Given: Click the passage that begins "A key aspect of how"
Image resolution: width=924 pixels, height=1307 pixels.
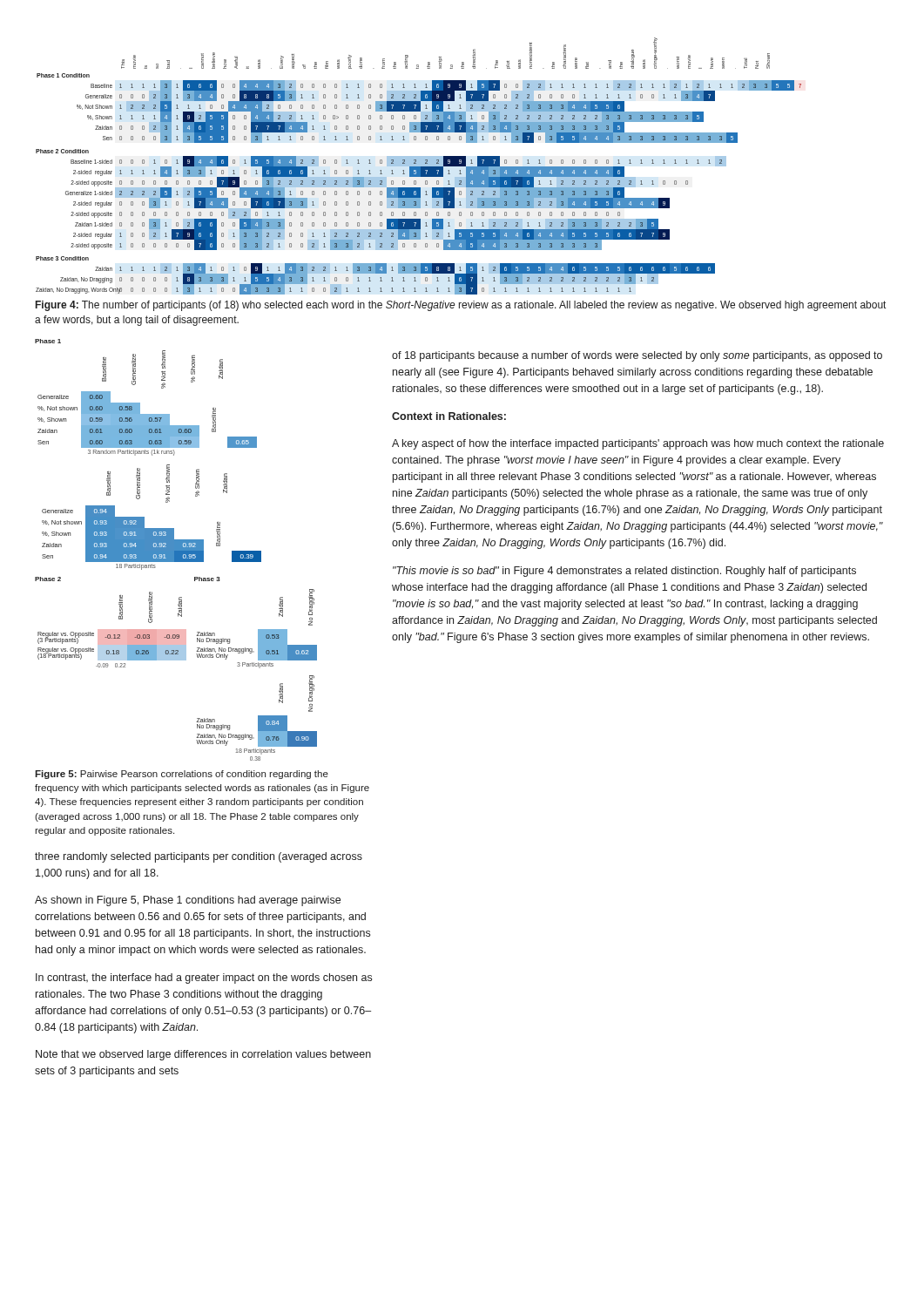Looking at the screenshot, I should [x=641, y=541].
